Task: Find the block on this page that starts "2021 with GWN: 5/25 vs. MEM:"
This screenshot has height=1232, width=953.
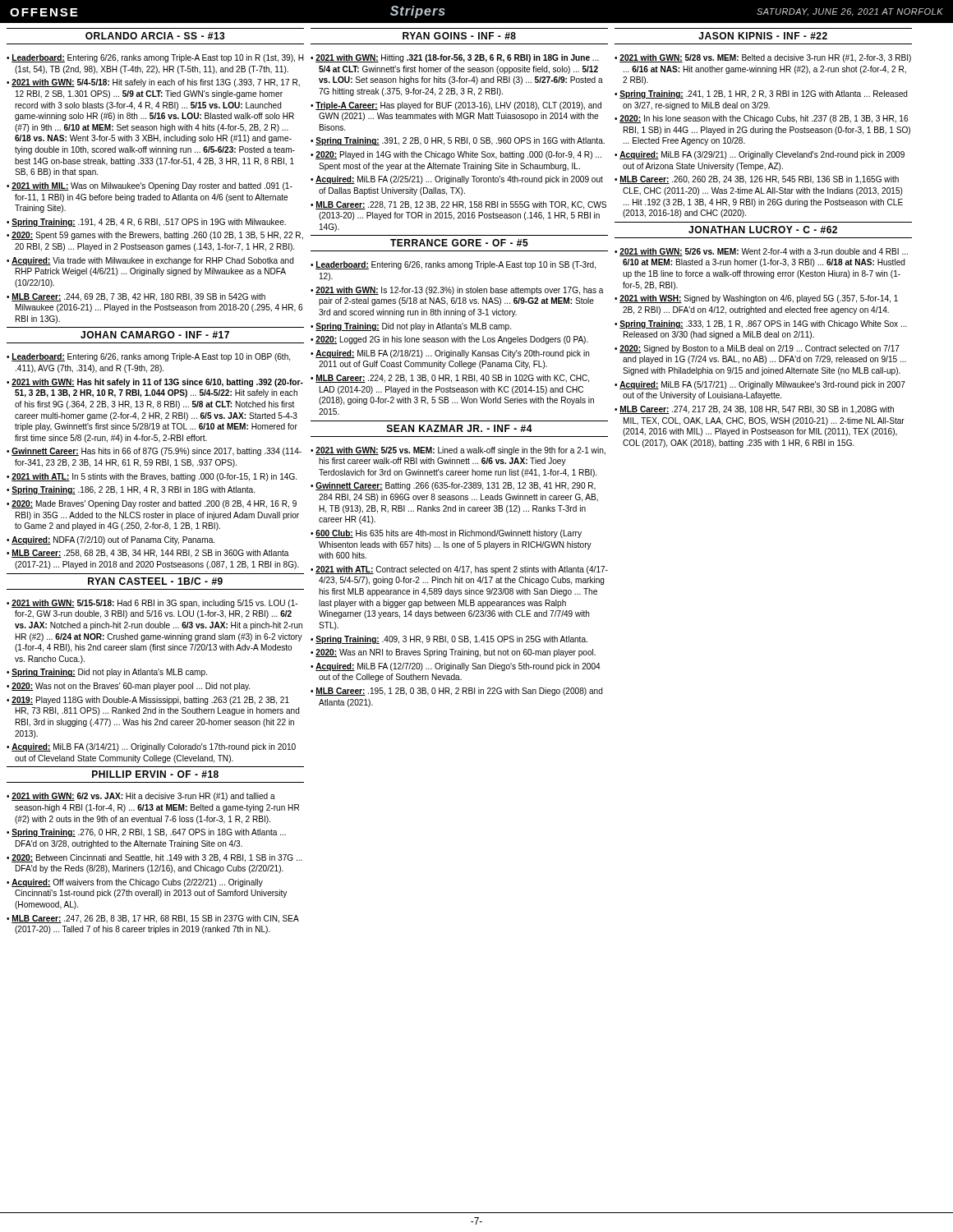Action: (459, 576)
